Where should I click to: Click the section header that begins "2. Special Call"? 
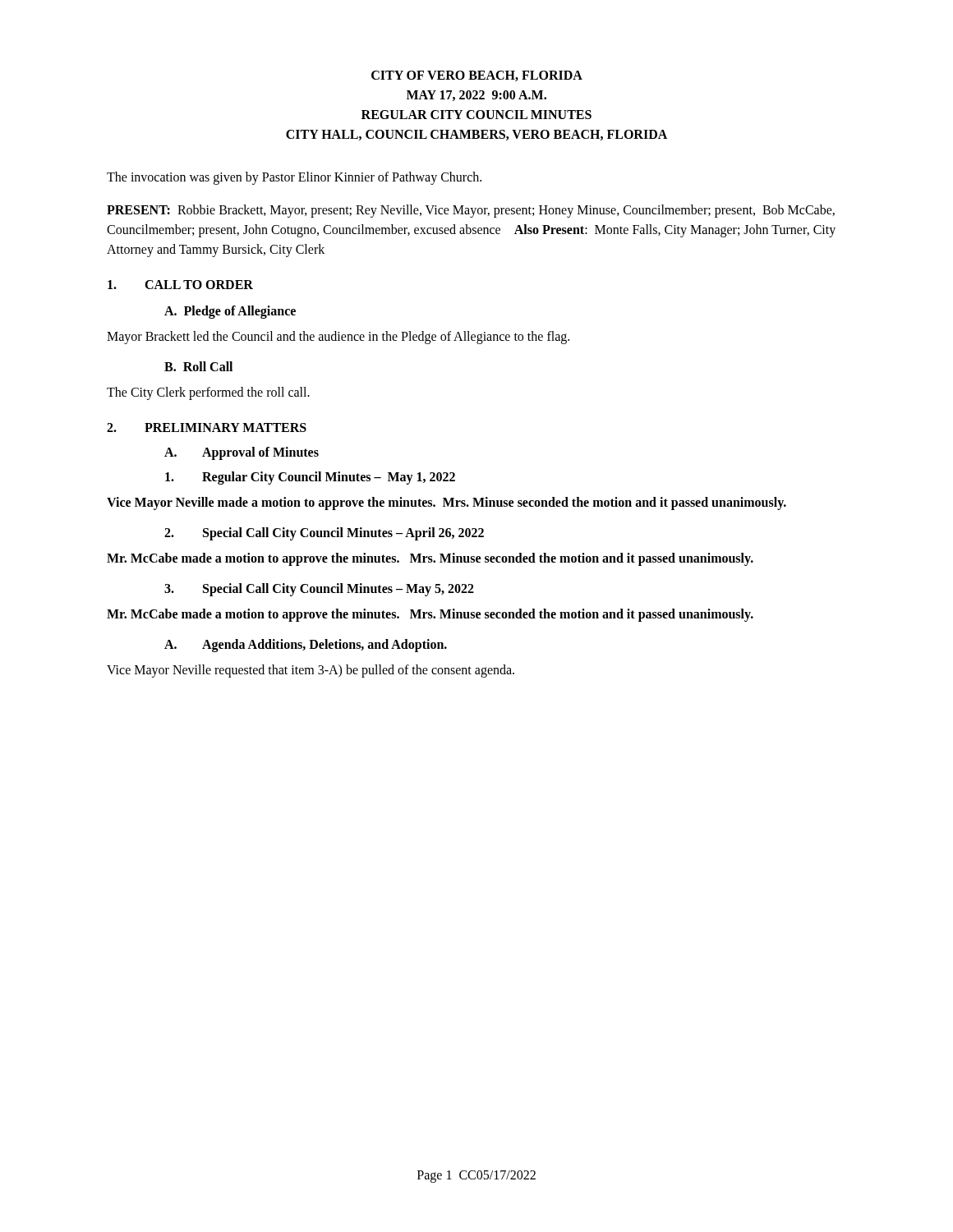tap(324, 533)
